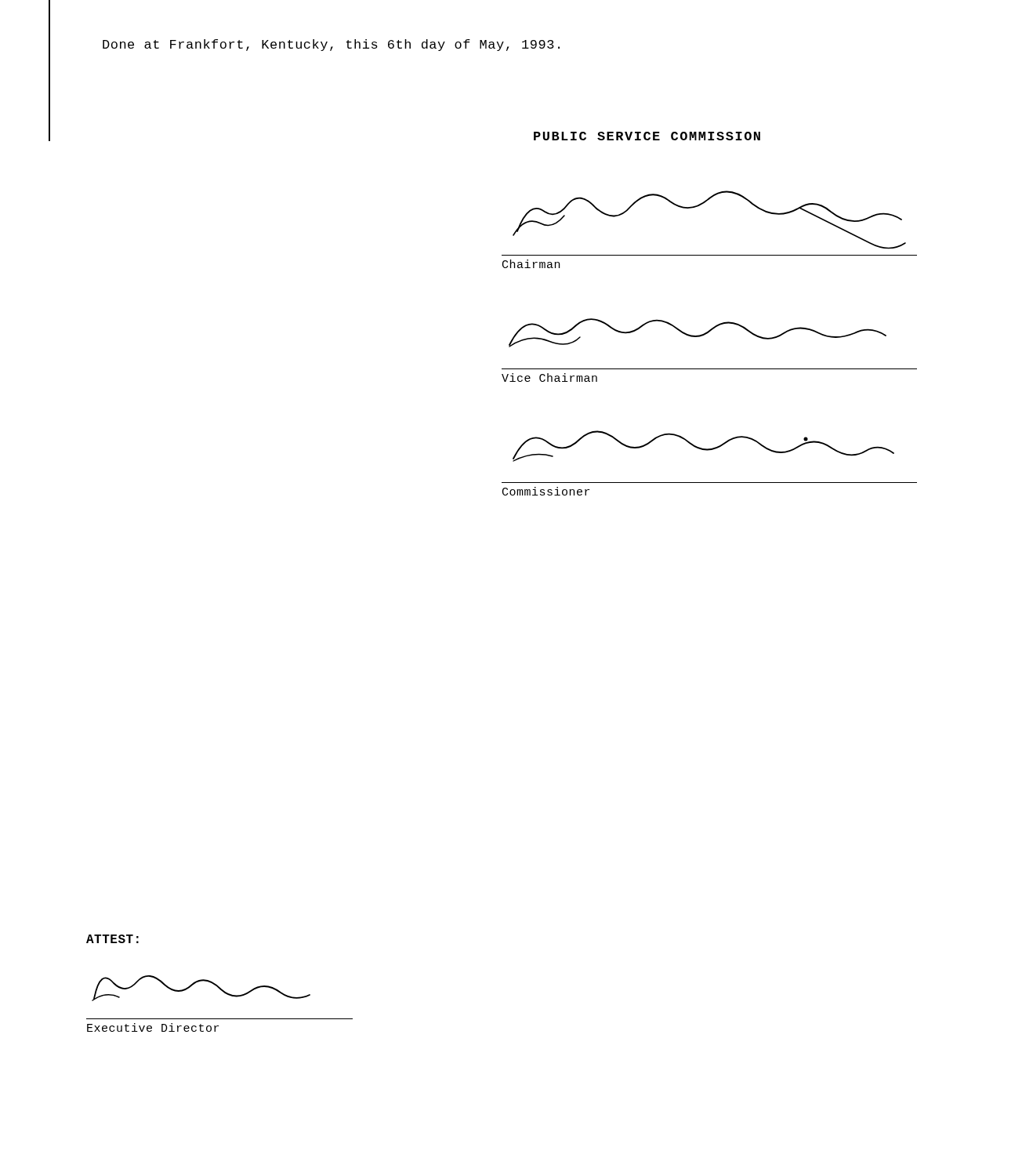Where does it say "Executive Director"?
1022x1176 pixels.
point(153,1029)
